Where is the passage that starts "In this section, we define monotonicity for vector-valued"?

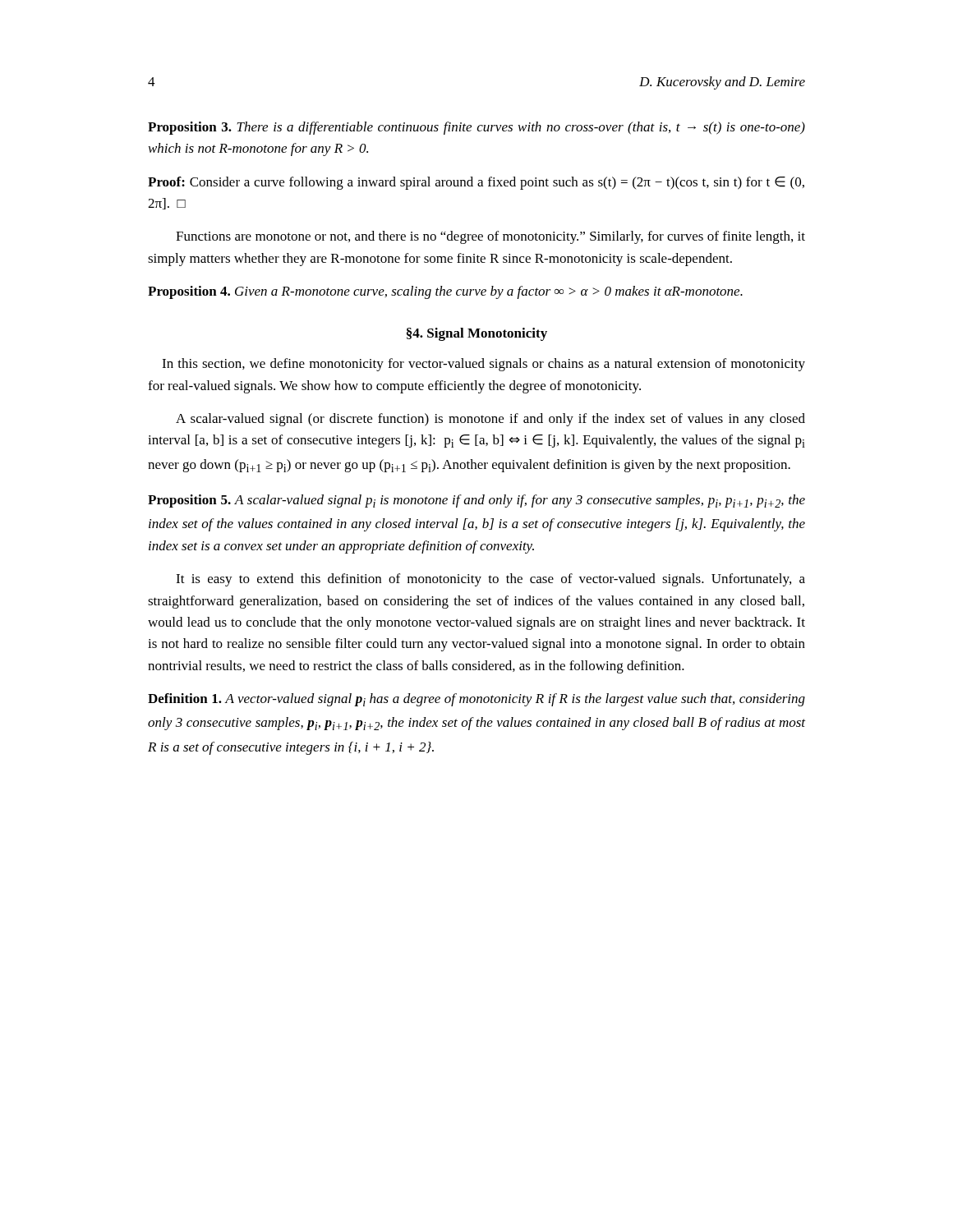point(476,375)
